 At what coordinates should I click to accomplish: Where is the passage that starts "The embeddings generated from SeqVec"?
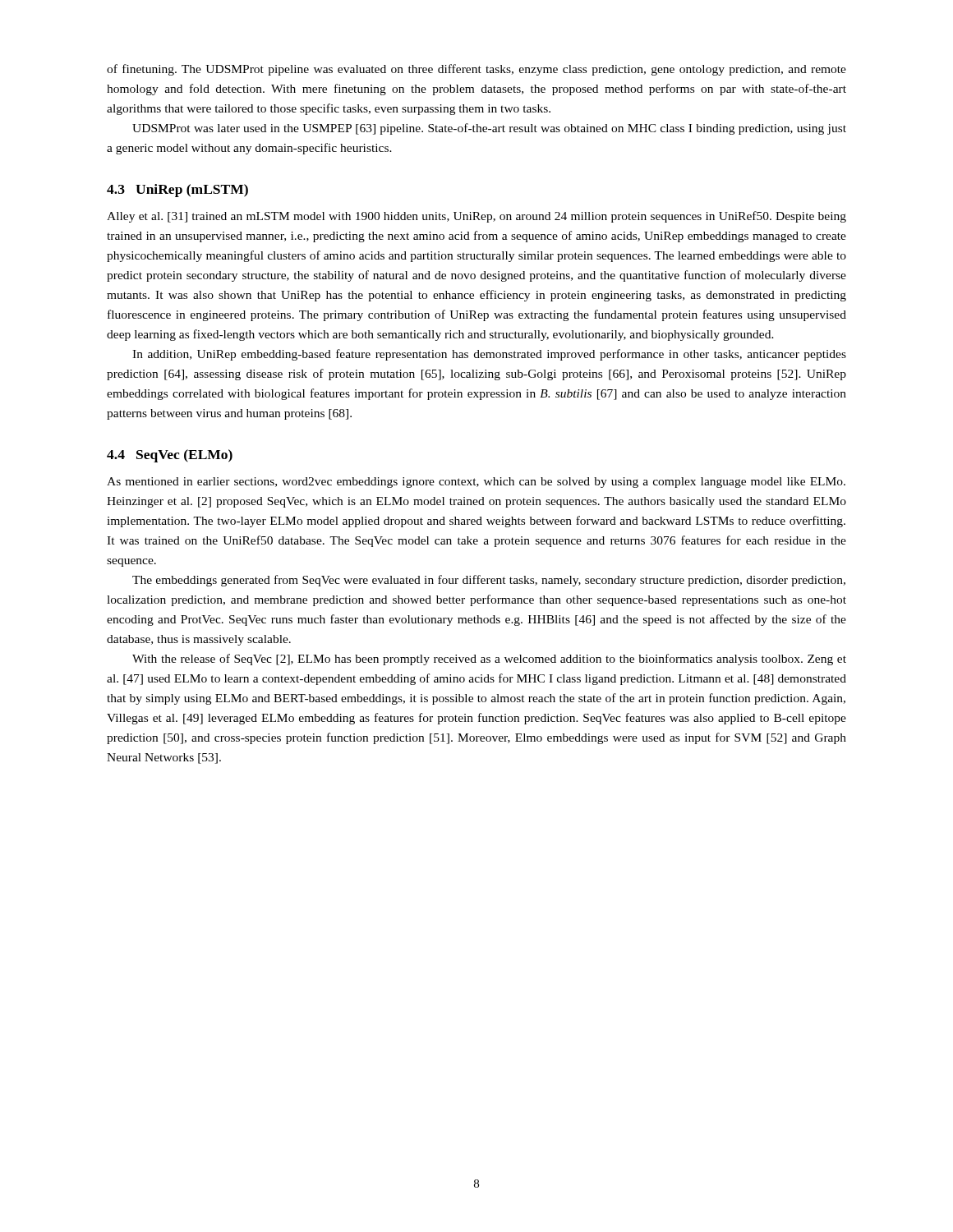(476, 610)
